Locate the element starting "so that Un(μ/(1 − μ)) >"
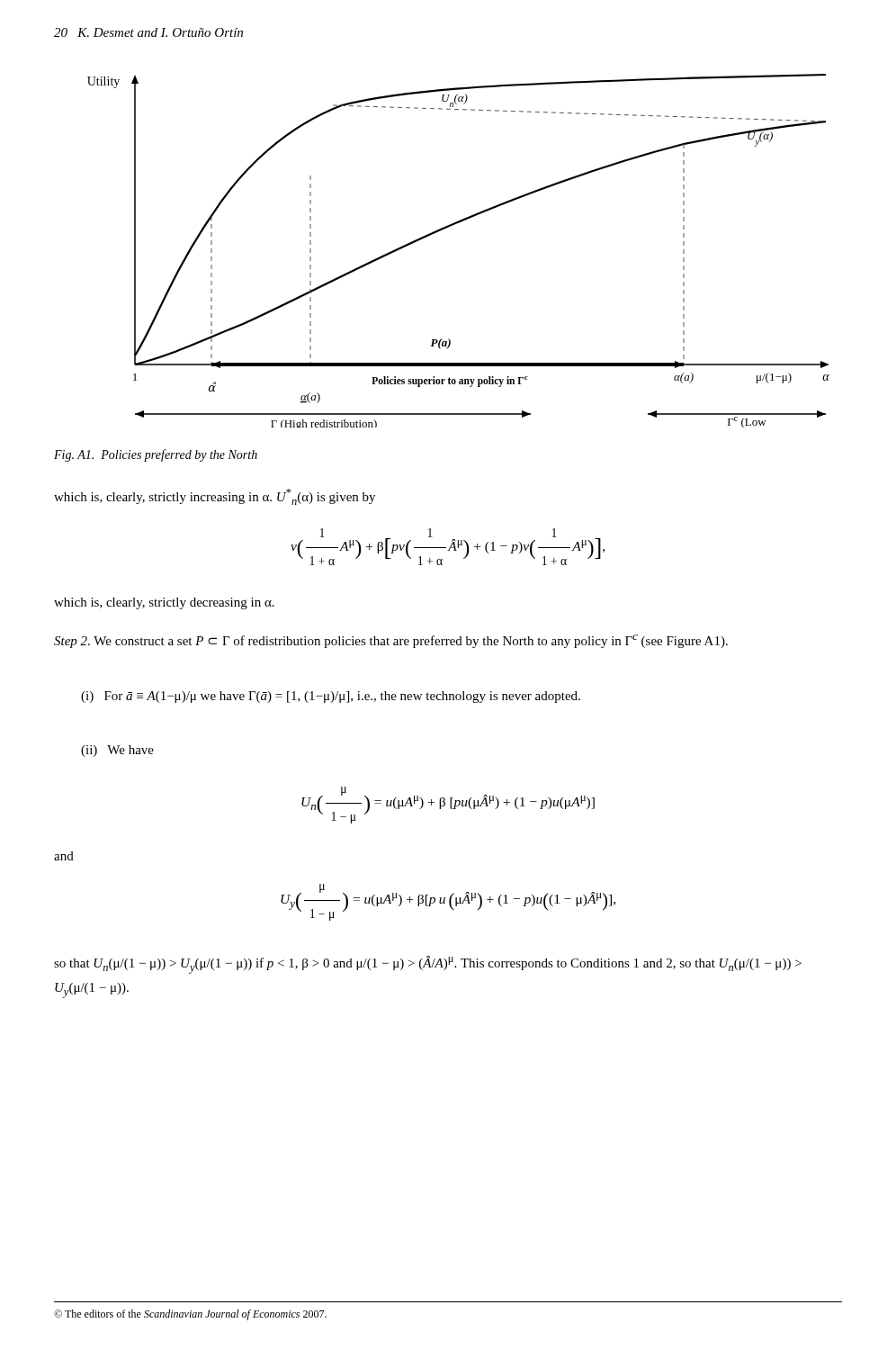 click(x=428, y=975)
